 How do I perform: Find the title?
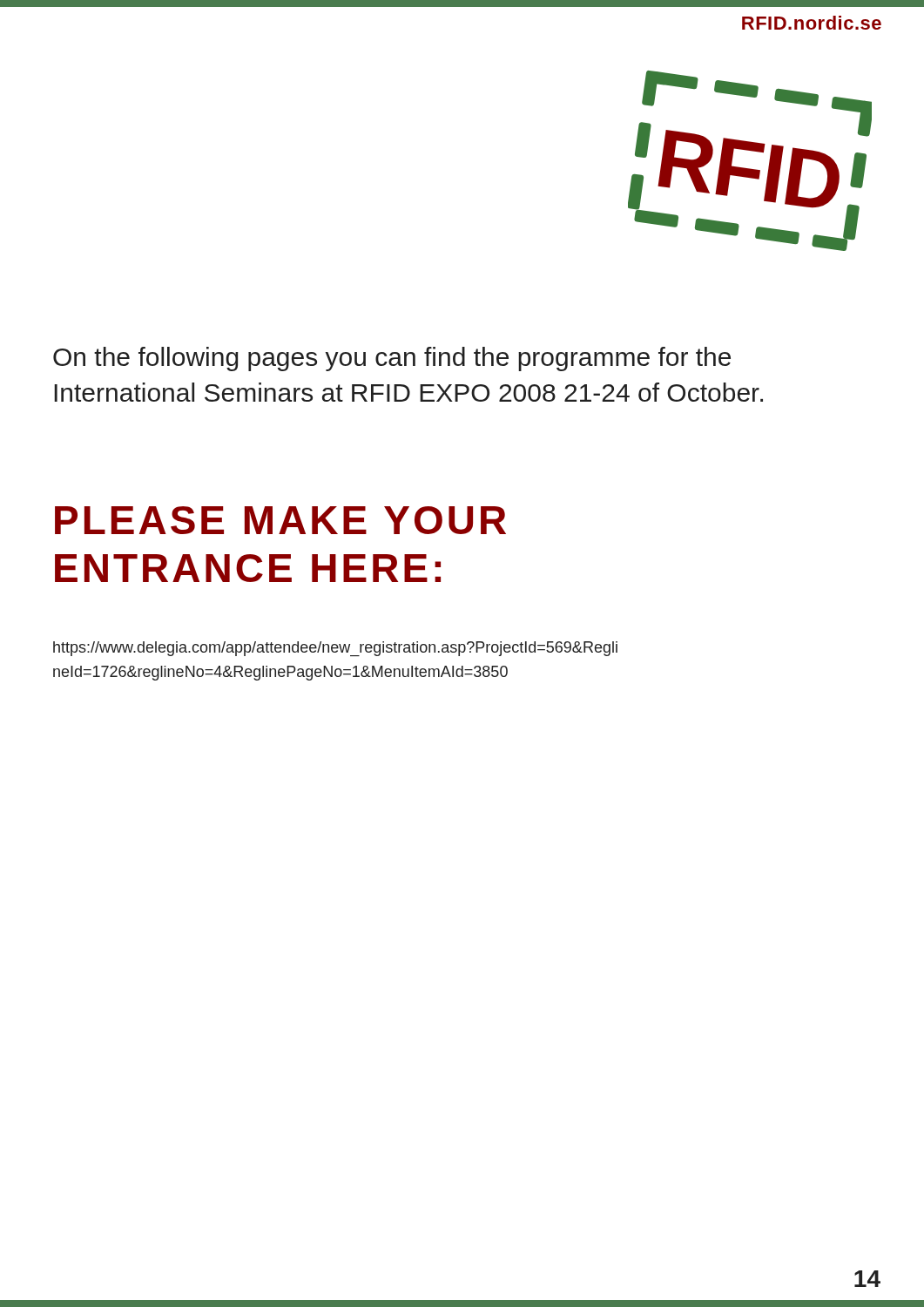(462, 545)
